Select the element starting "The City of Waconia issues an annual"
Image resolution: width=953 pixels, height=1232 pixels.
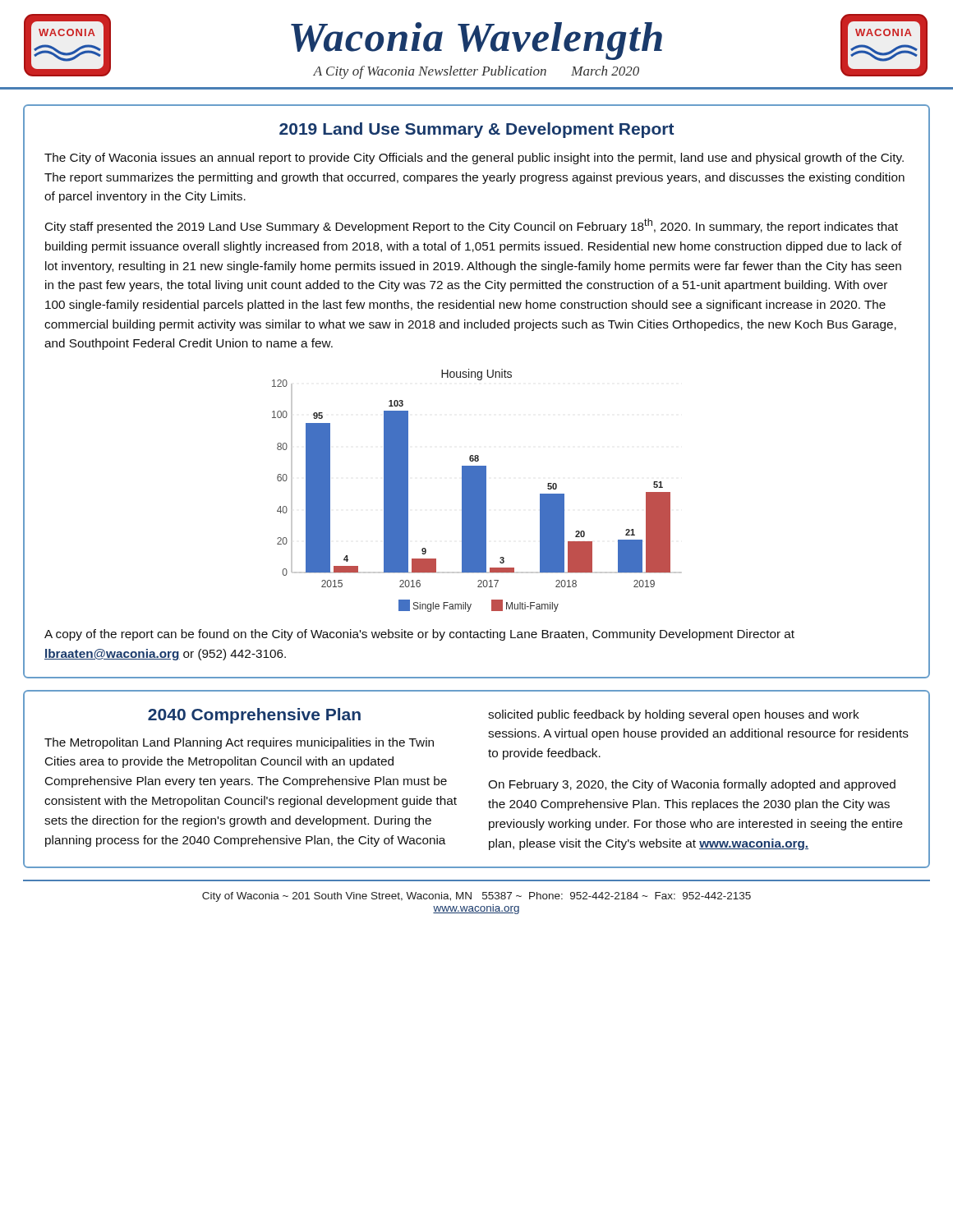point(475,177)
